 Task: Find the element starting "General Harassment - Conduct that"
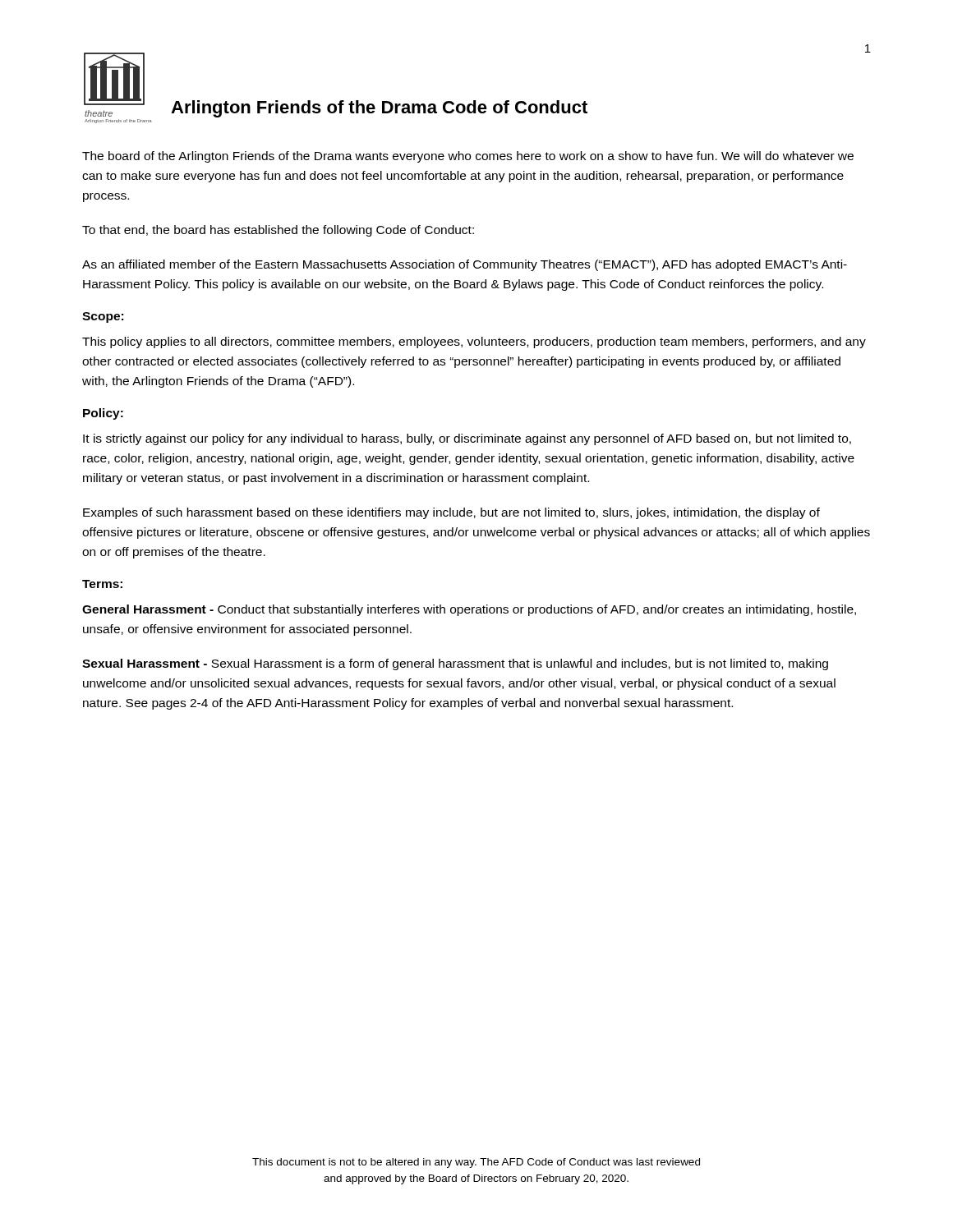click(x=470, y=619)
